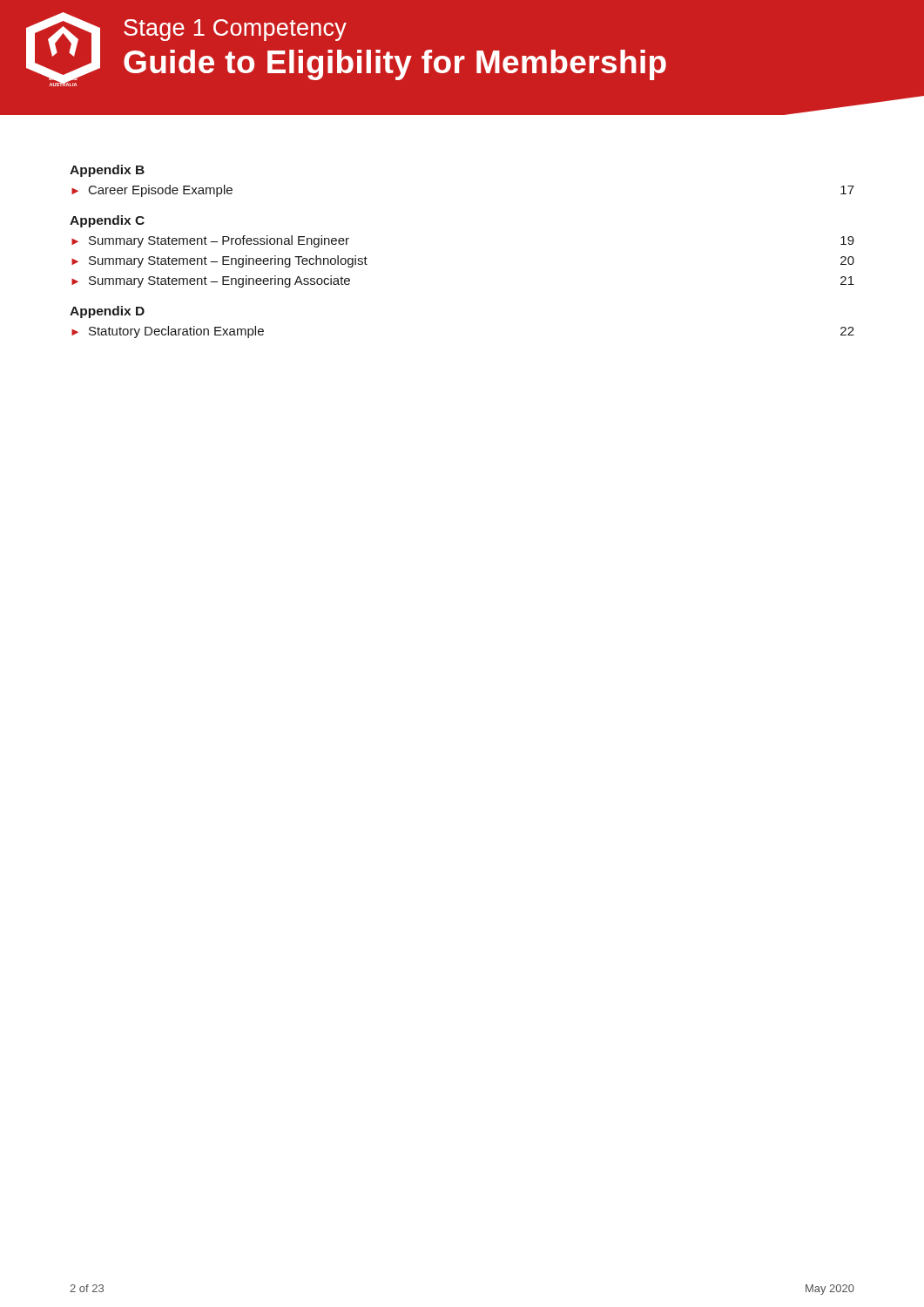This screenshot has height=1307, width=924.
Task: Find "Appendix D" on this page
Action: (107, 311)
